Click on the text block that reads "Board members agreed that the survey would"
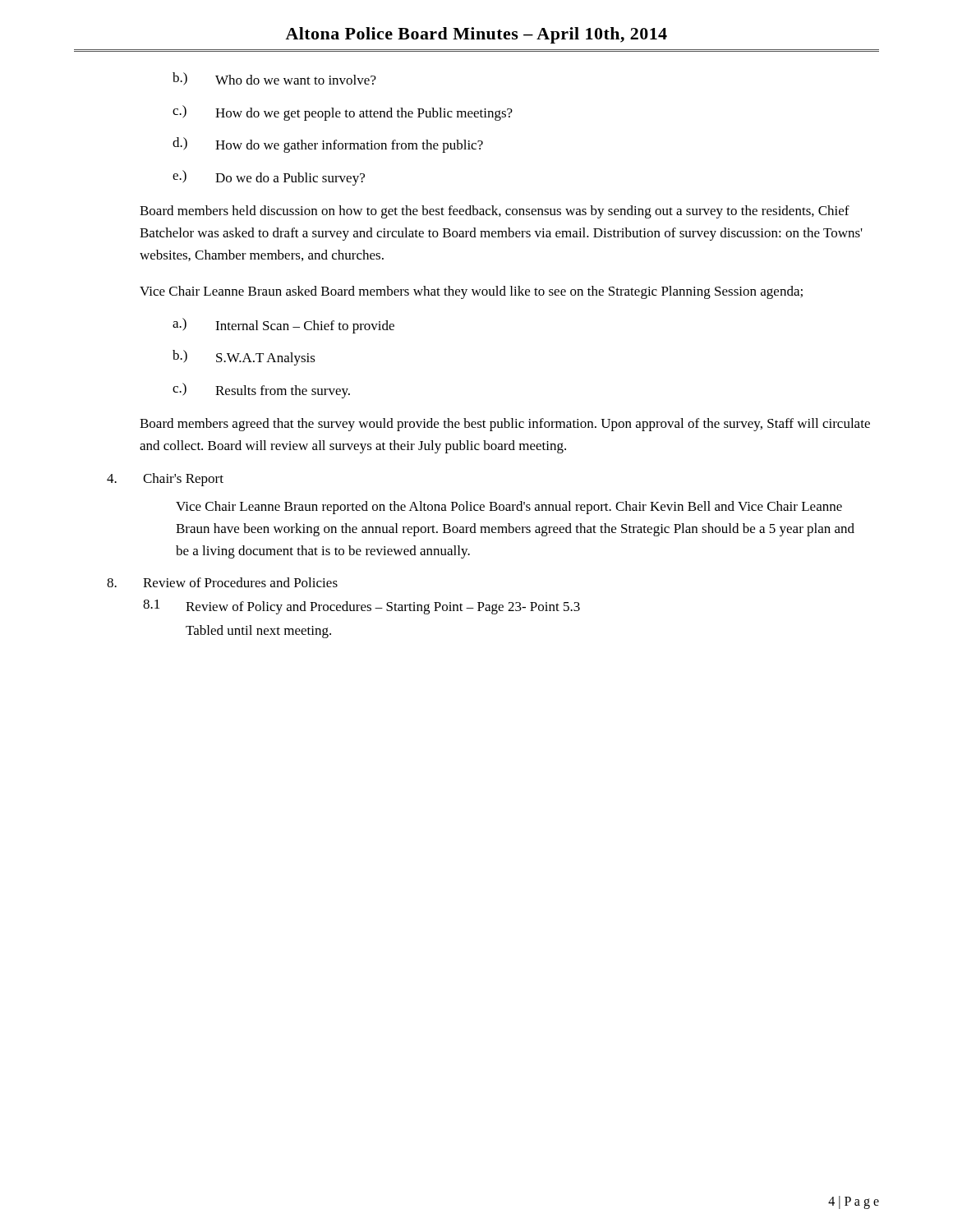 point(505,435)
